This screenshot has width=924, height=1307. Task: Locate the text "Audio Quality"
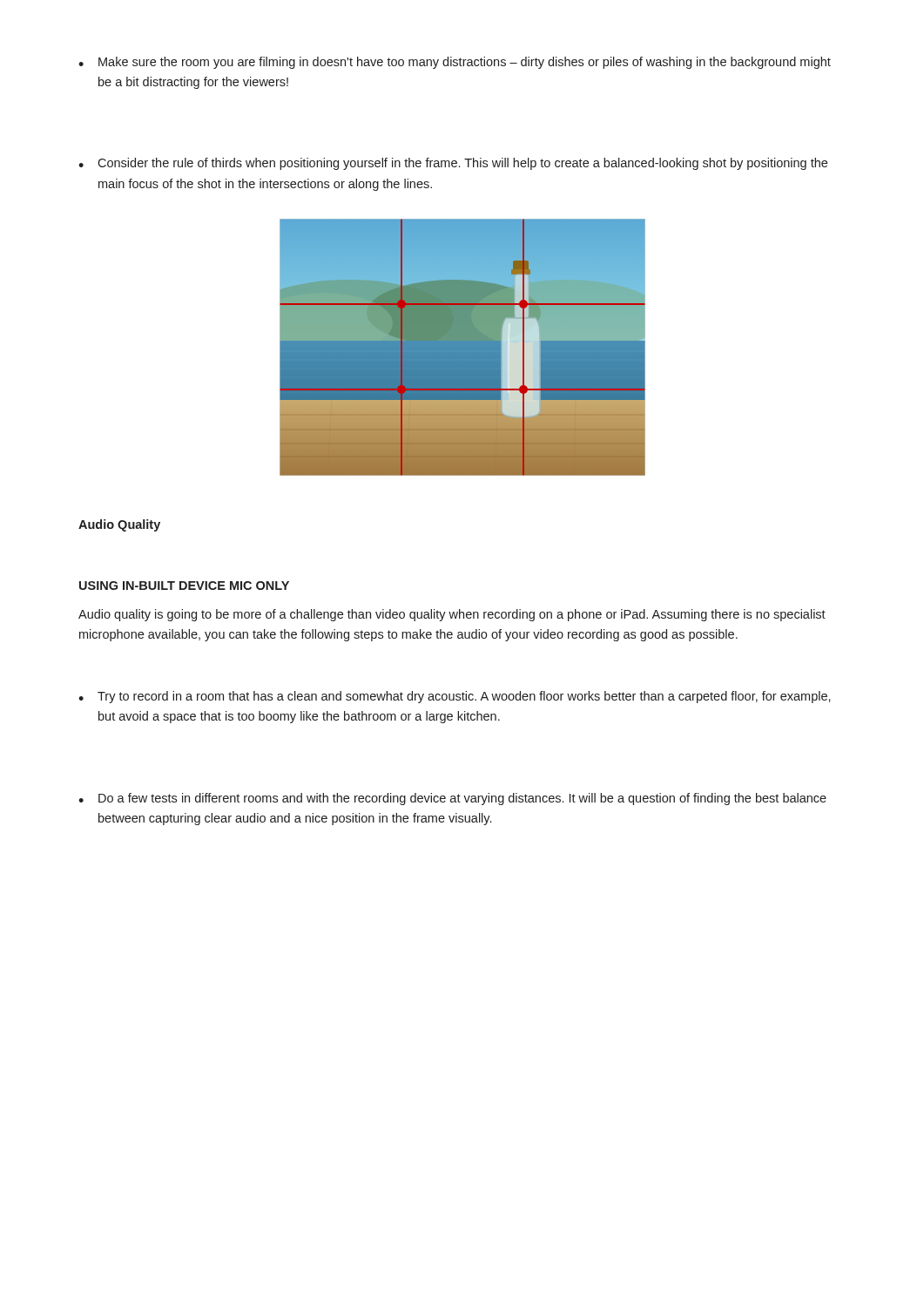click(119, 524)
